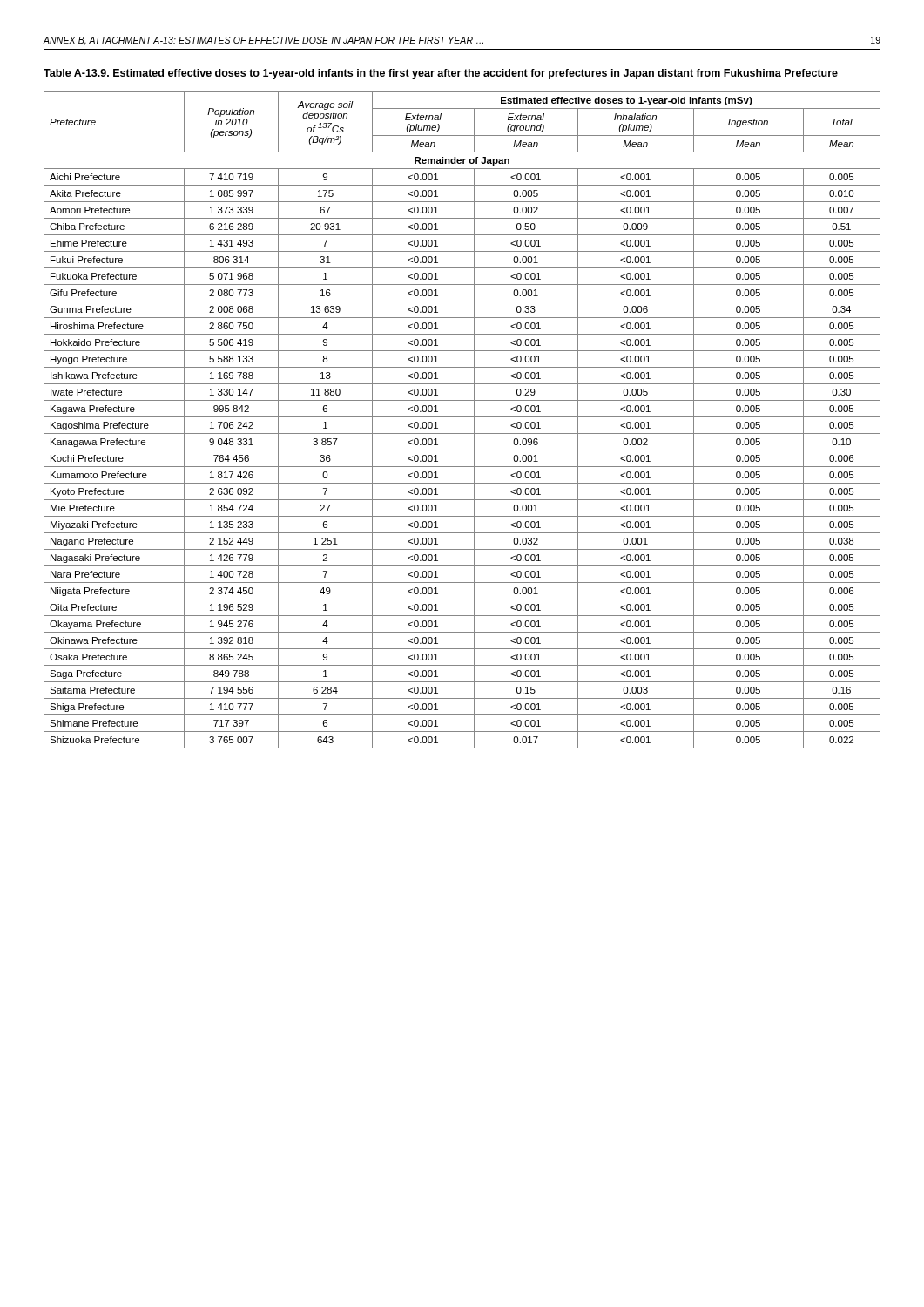Find the text block starting "Table A-13.9. Estimated effective doses to"
The image size is (924, 1307).
[441, 73]
